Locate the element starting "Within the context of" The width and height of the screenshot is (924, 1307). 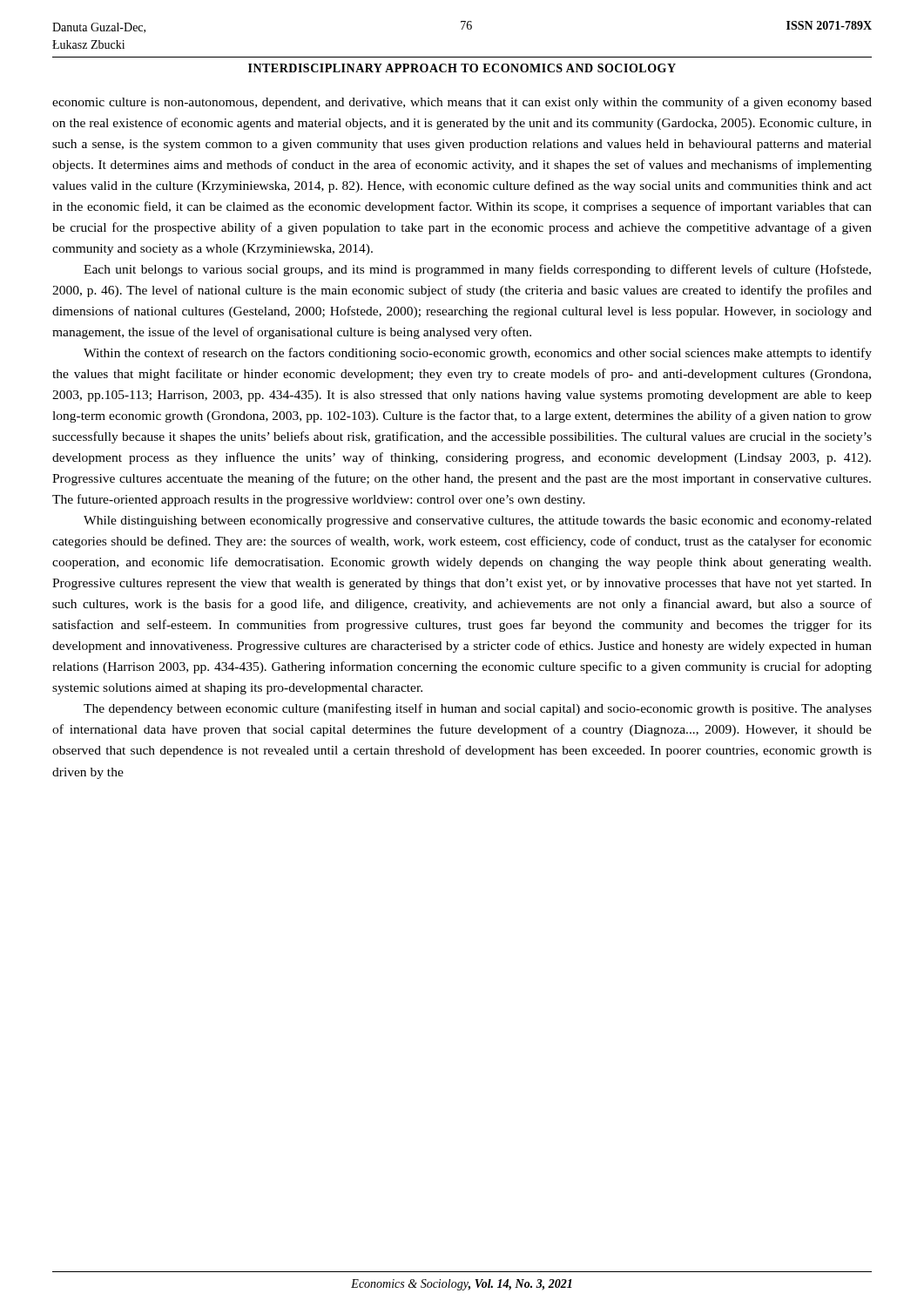point(462,426)
